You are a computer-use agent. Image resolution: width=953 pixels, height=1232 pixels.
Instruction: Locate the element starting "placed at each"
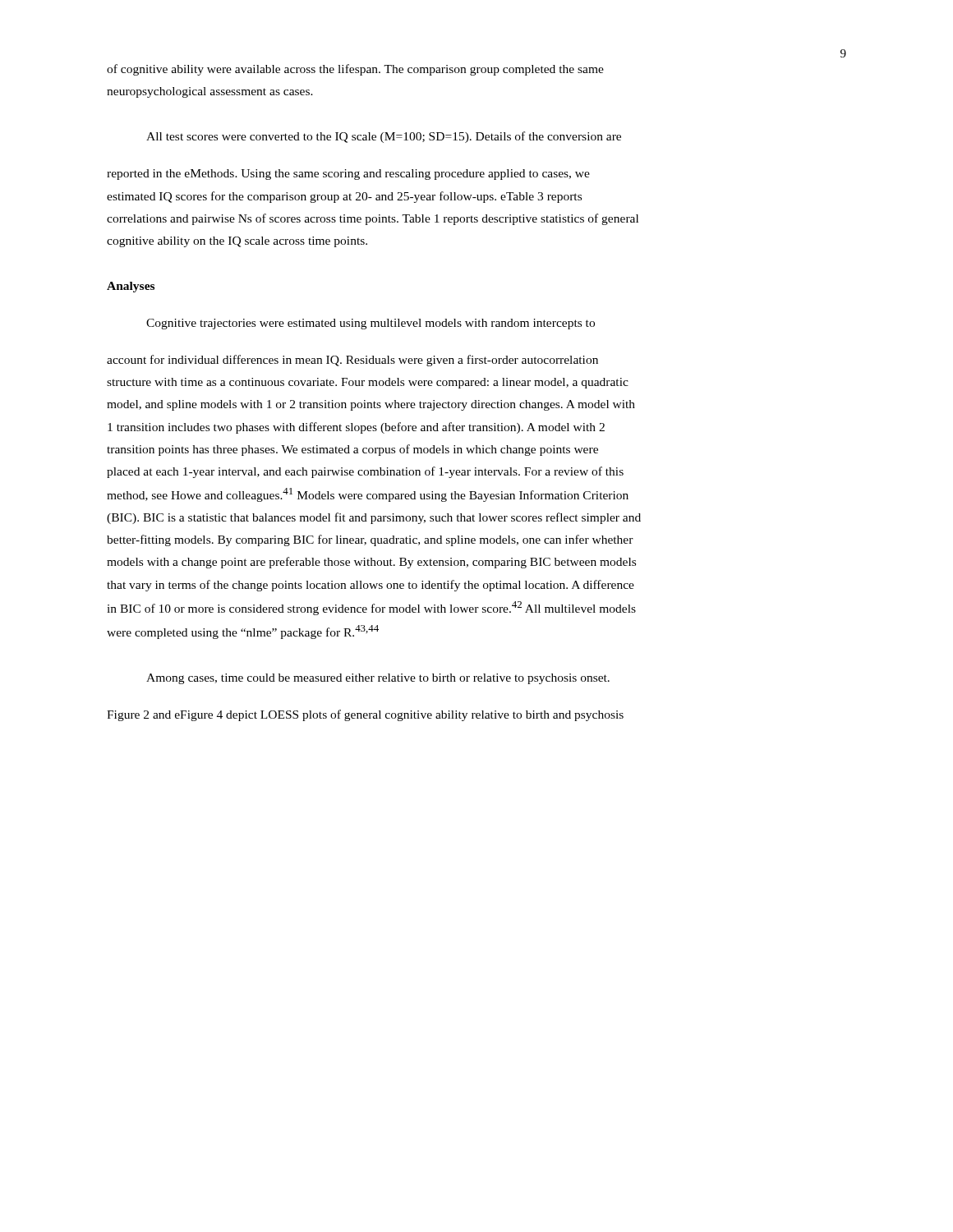tap(365, 471)
